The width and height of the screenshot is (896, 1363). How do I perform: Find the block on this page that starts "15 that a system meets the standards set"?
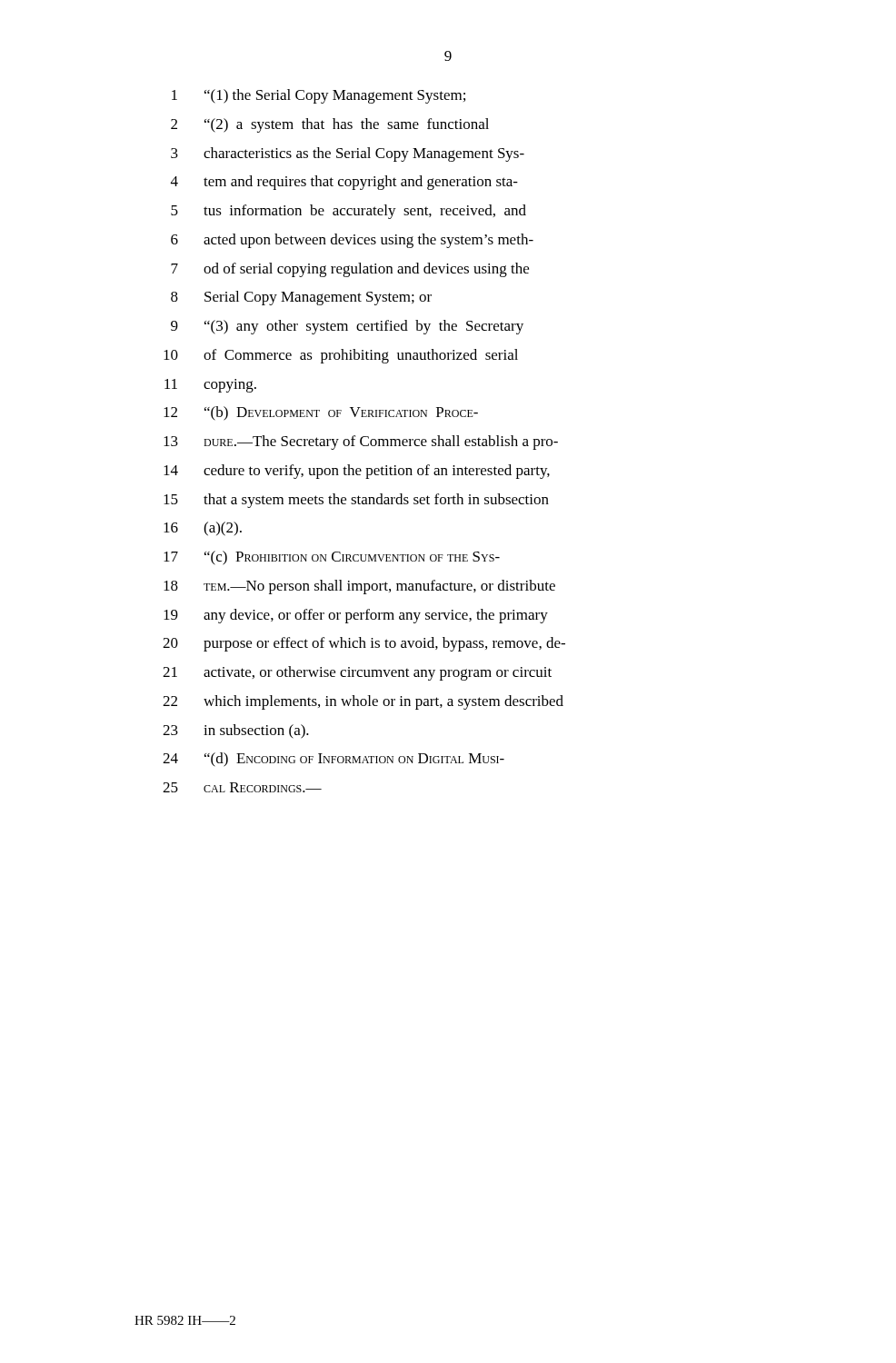click(474, 499)
